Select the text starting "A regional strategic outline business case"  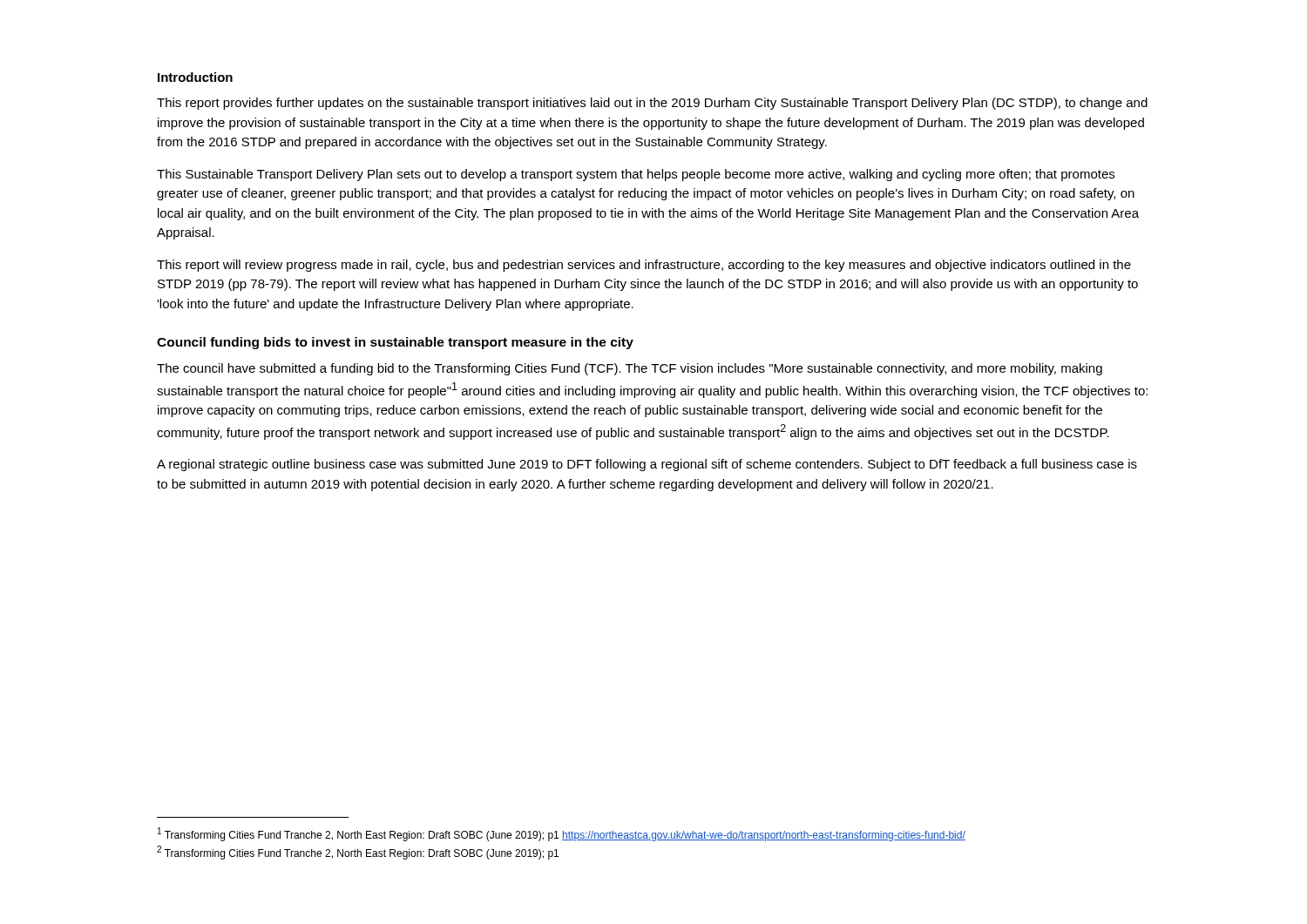(x=647, y=474)
